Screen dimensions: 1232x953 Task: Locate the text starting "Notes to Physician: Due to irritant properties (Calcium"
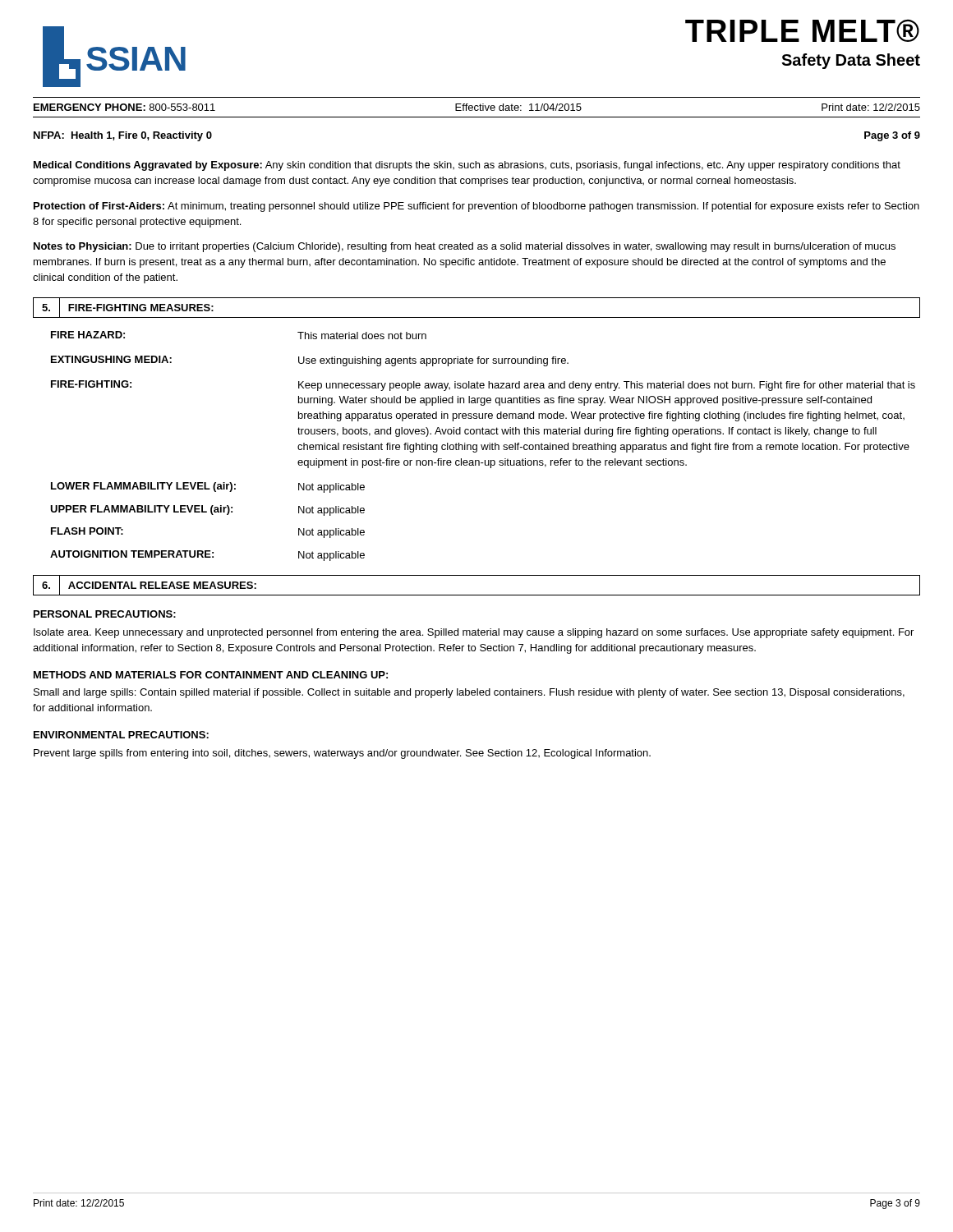pos(464,262)
